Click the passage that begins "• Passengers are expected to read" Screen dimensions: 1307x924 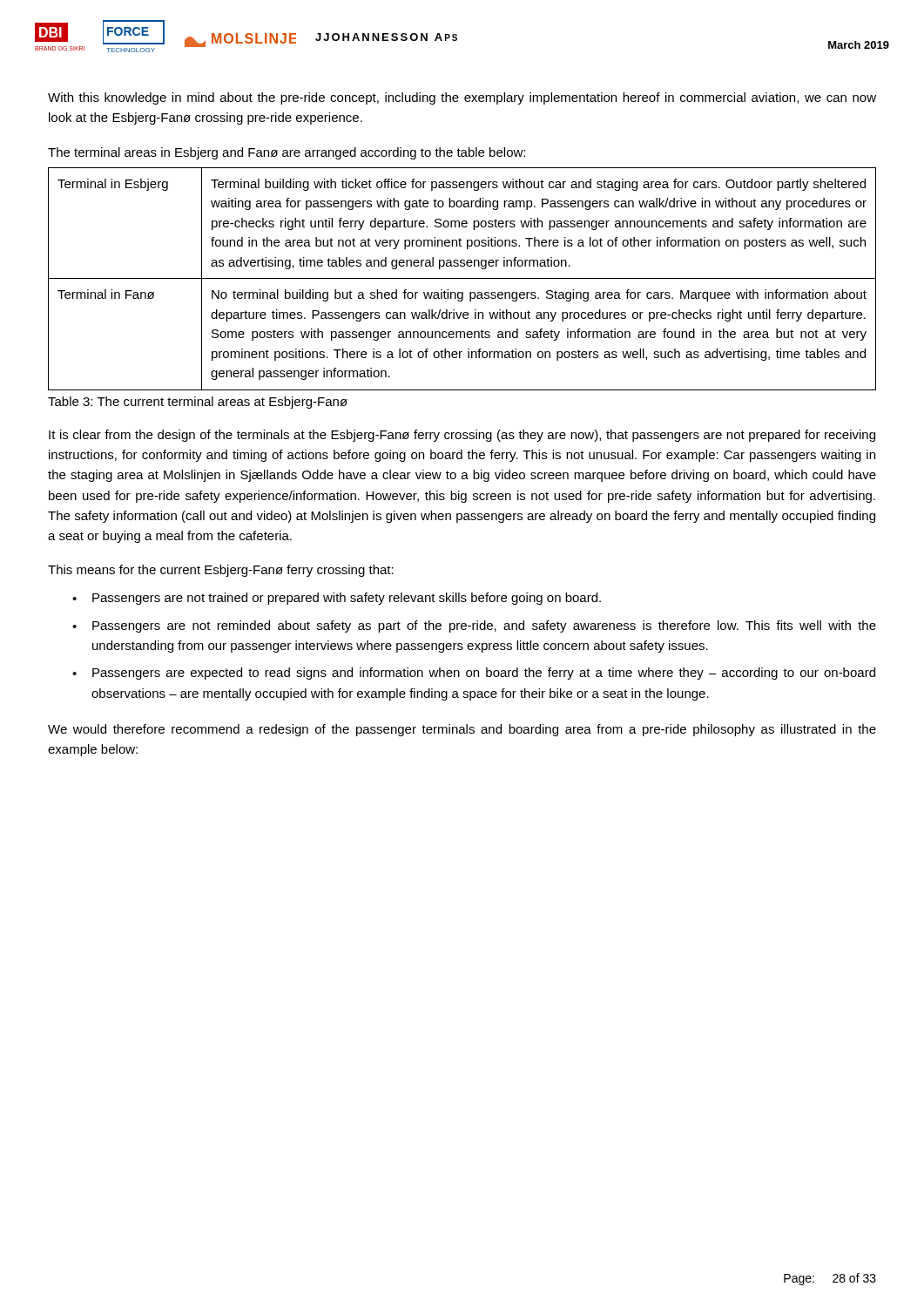coord(474,683)
